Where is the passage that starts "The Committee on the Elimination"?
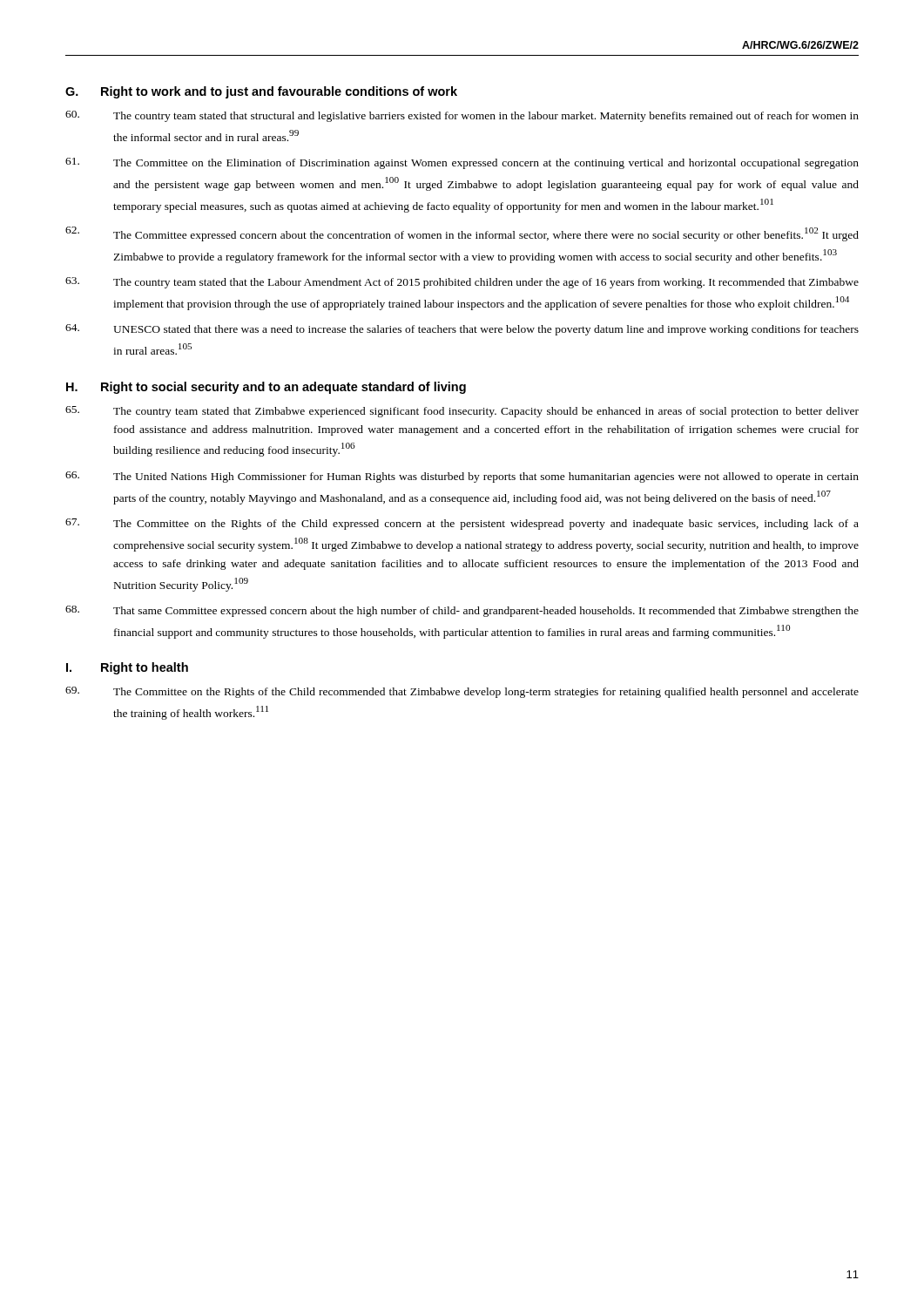Screen dimensions: 1307x924 pos(462,185)
